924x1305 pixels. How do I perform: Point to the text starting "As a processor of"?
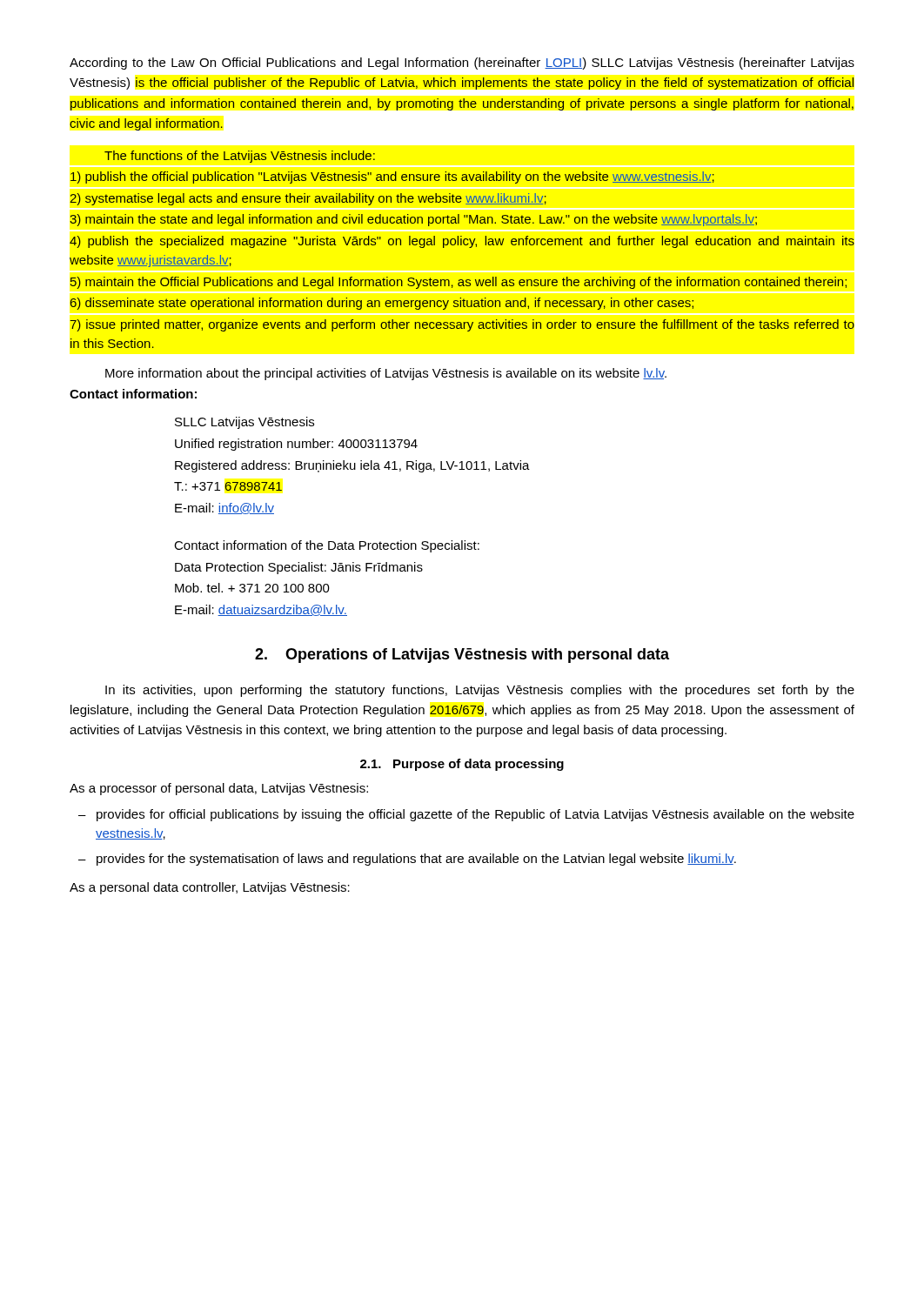219,787
